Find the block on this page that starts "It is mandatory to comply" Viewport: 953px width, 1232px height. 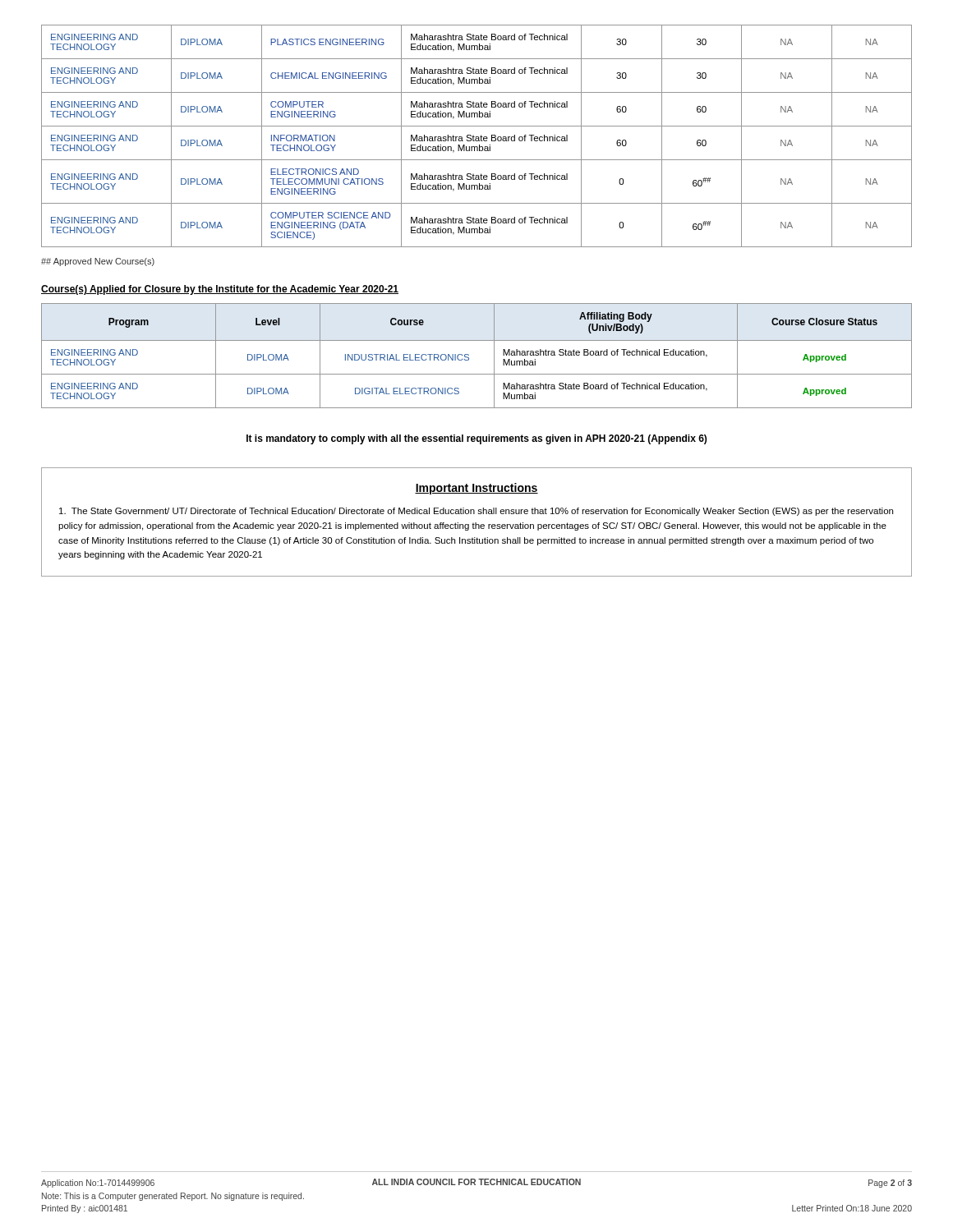click(x=476, y=439)
